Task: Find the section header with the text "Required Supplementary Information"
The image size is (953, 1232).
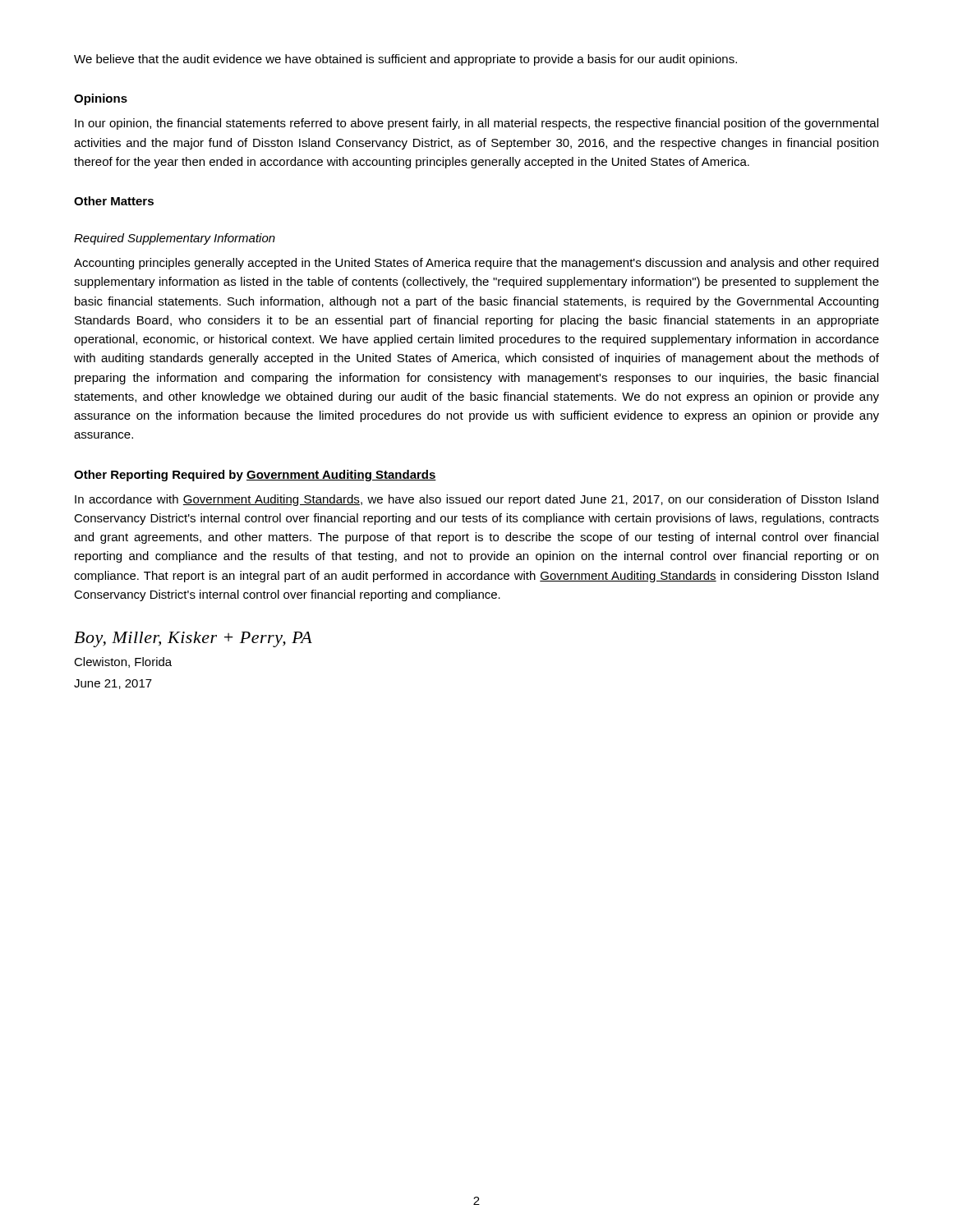Action: point(175,238)
